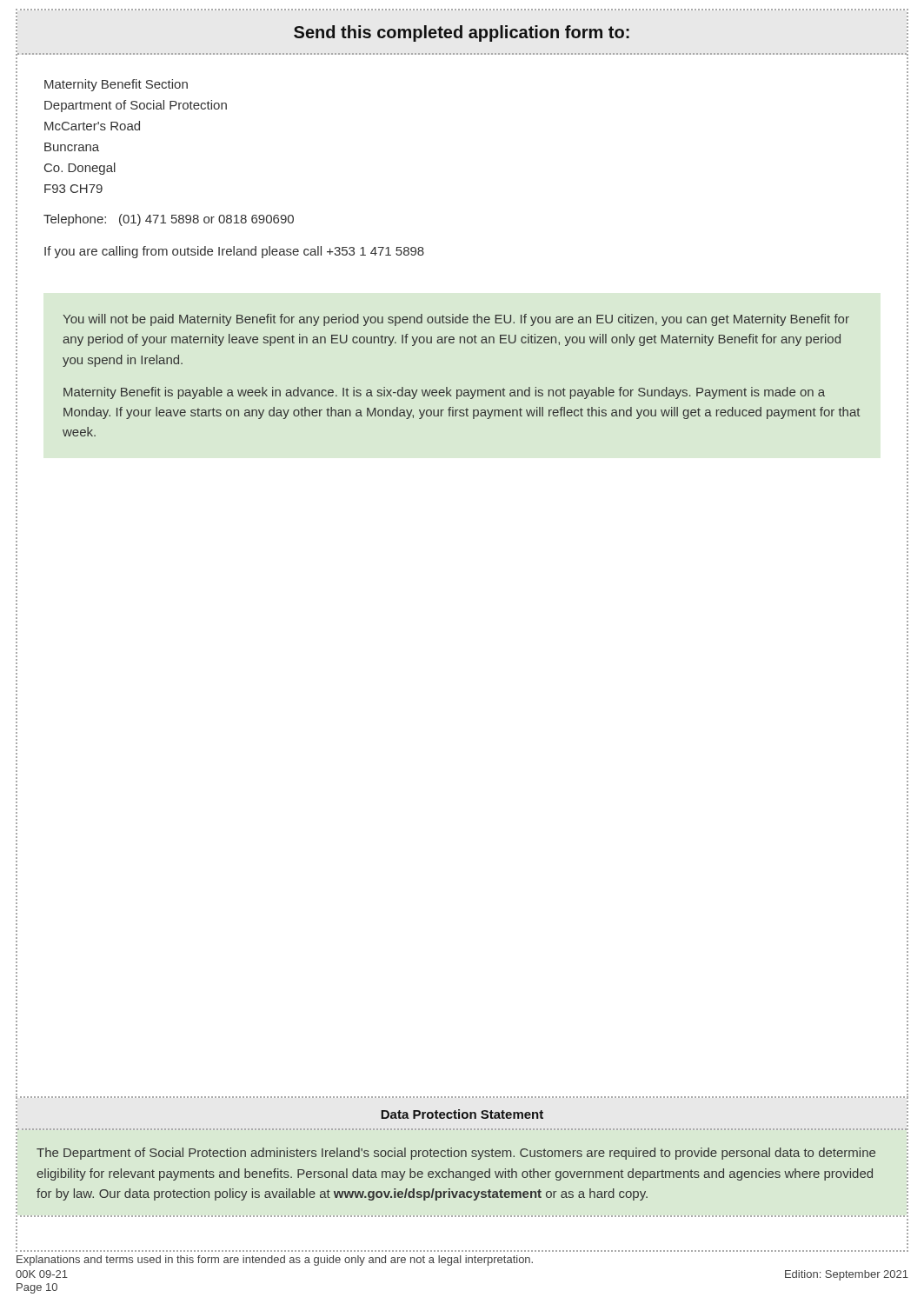Locate the text that reads "Telephone: (01) 471 5898 or 0818 690690"
924x1304 pixels.
pyautogui.click(x=169, y=219)
